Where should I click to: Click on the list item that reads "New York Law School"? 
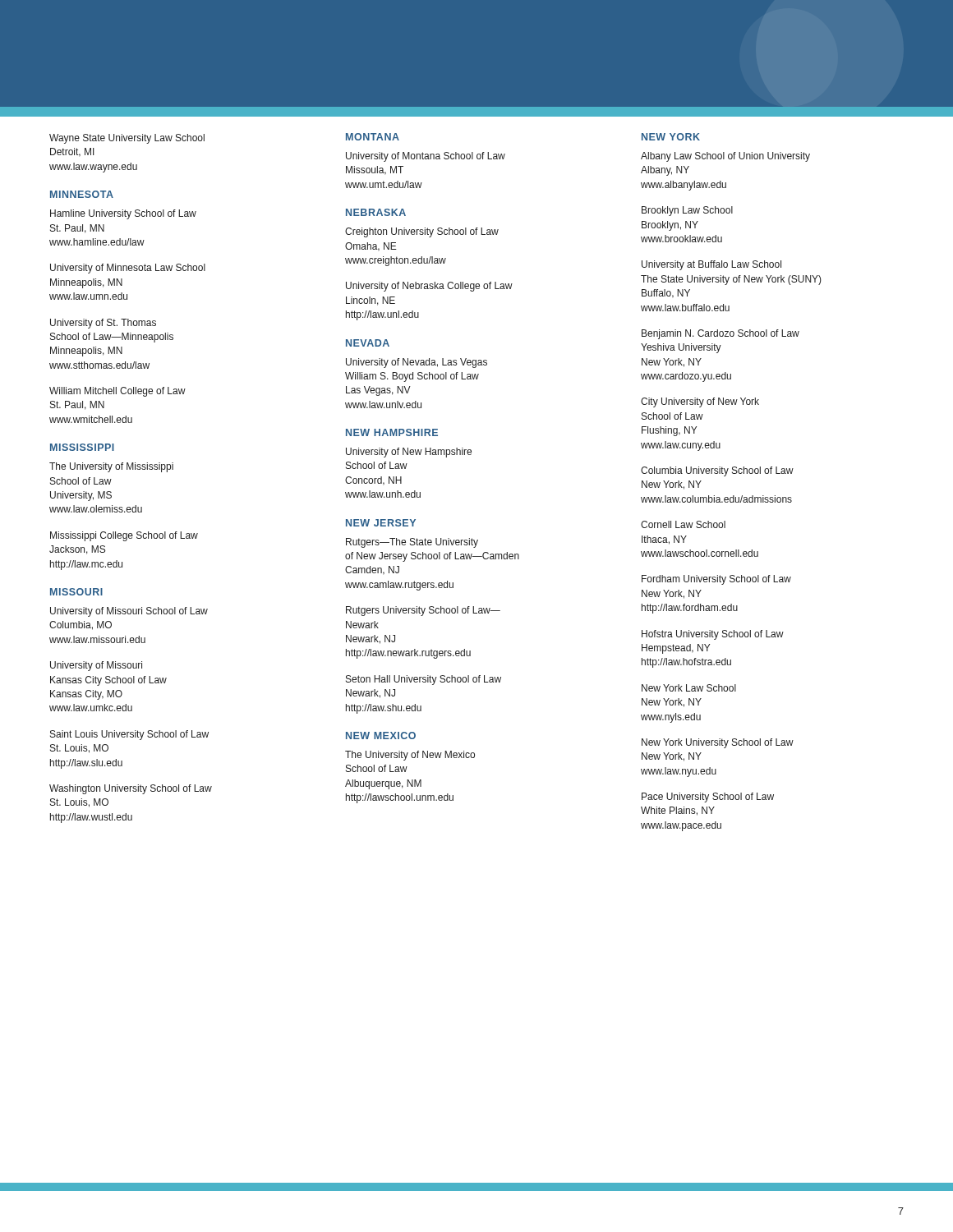pyautogui.click(x=689, y=688)
